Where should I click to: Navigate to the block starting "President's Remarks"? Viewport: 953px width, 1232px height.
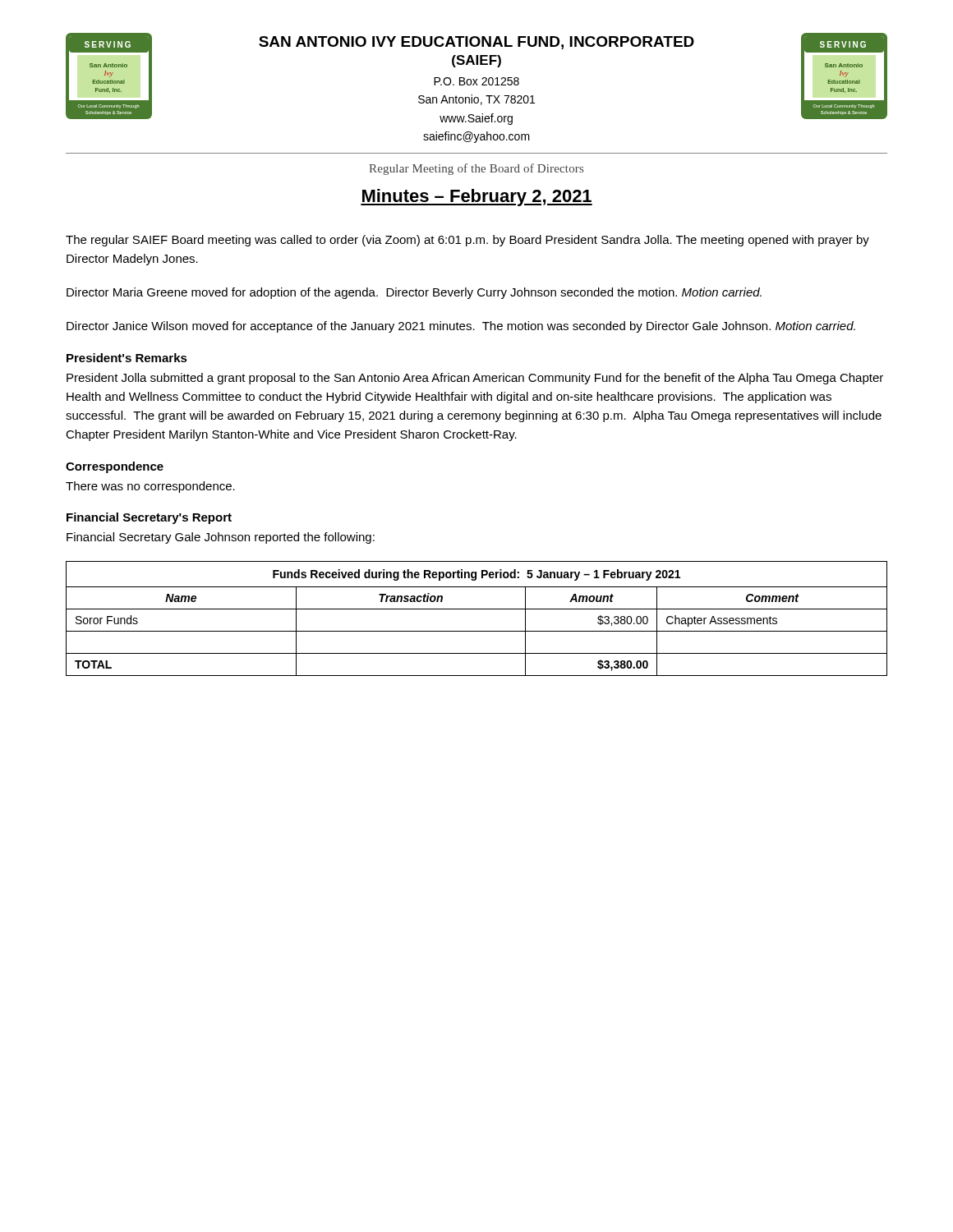click(127, 358)
